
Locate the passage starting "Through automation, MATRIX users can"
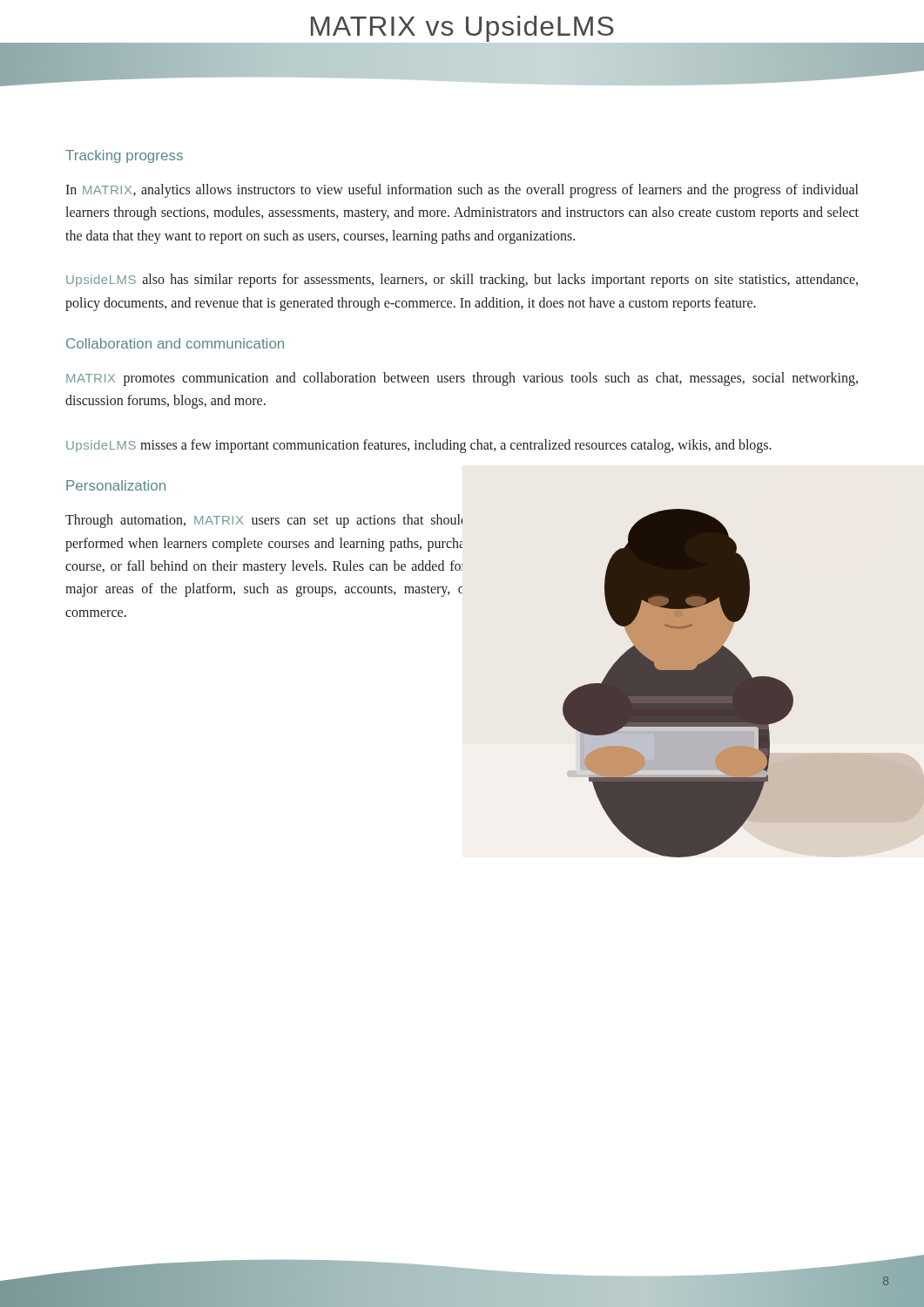(x=277, y=566)
